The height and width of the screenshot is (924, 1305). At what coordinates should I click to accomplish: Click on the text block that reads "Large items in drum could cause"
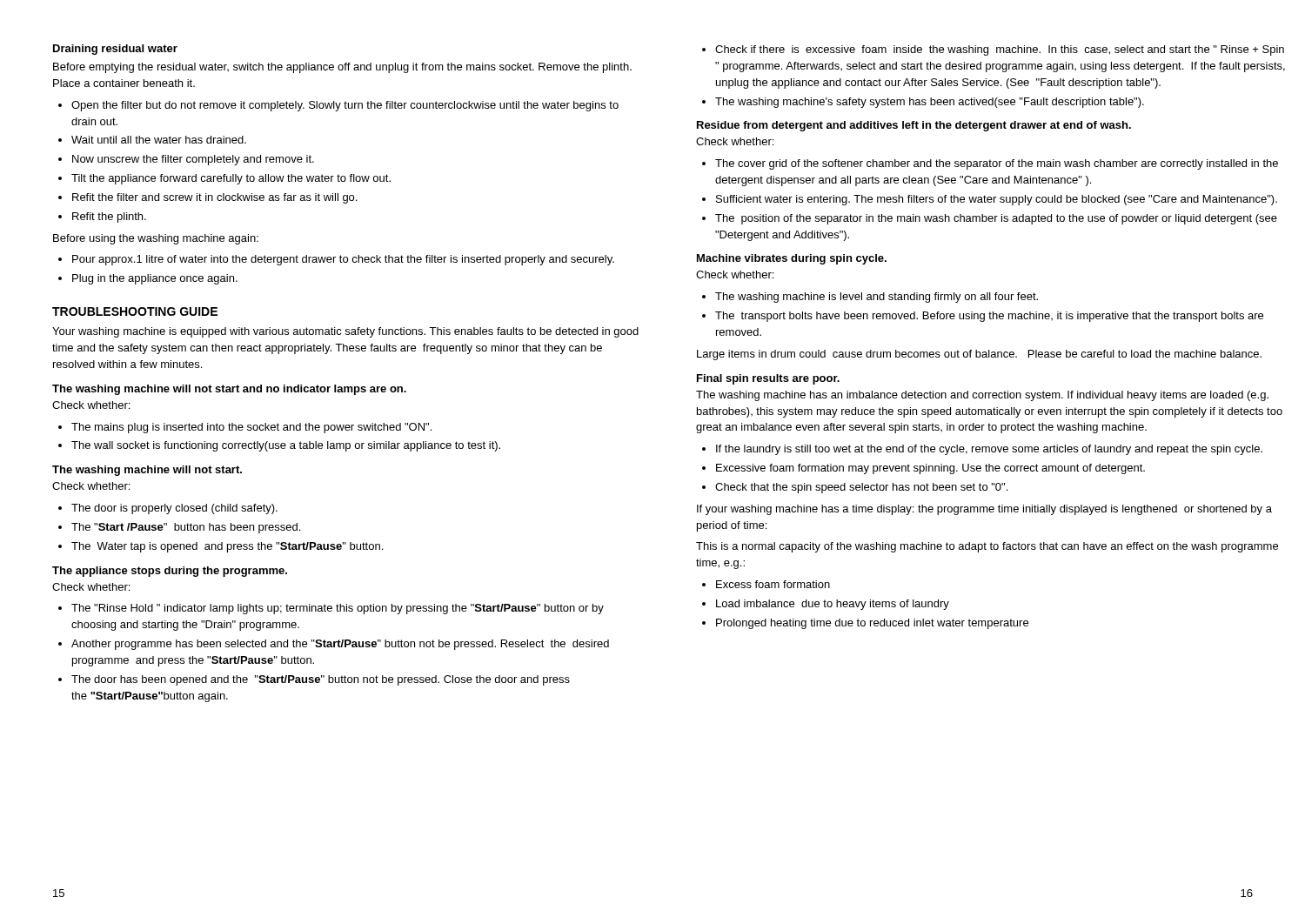(x=979, y=354)
